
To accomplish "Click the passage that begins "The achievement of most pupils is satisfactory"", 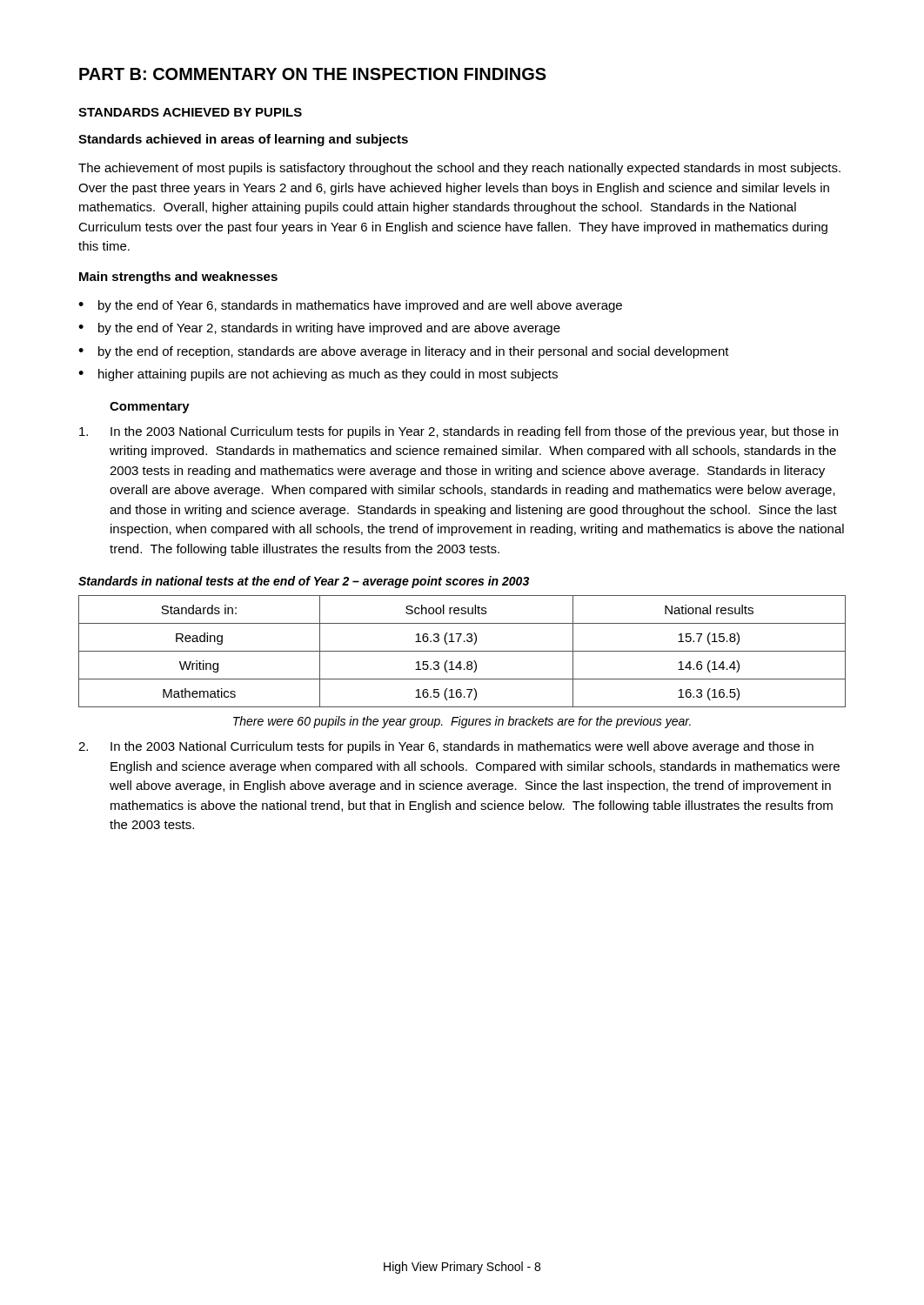I will coord(462,207).
